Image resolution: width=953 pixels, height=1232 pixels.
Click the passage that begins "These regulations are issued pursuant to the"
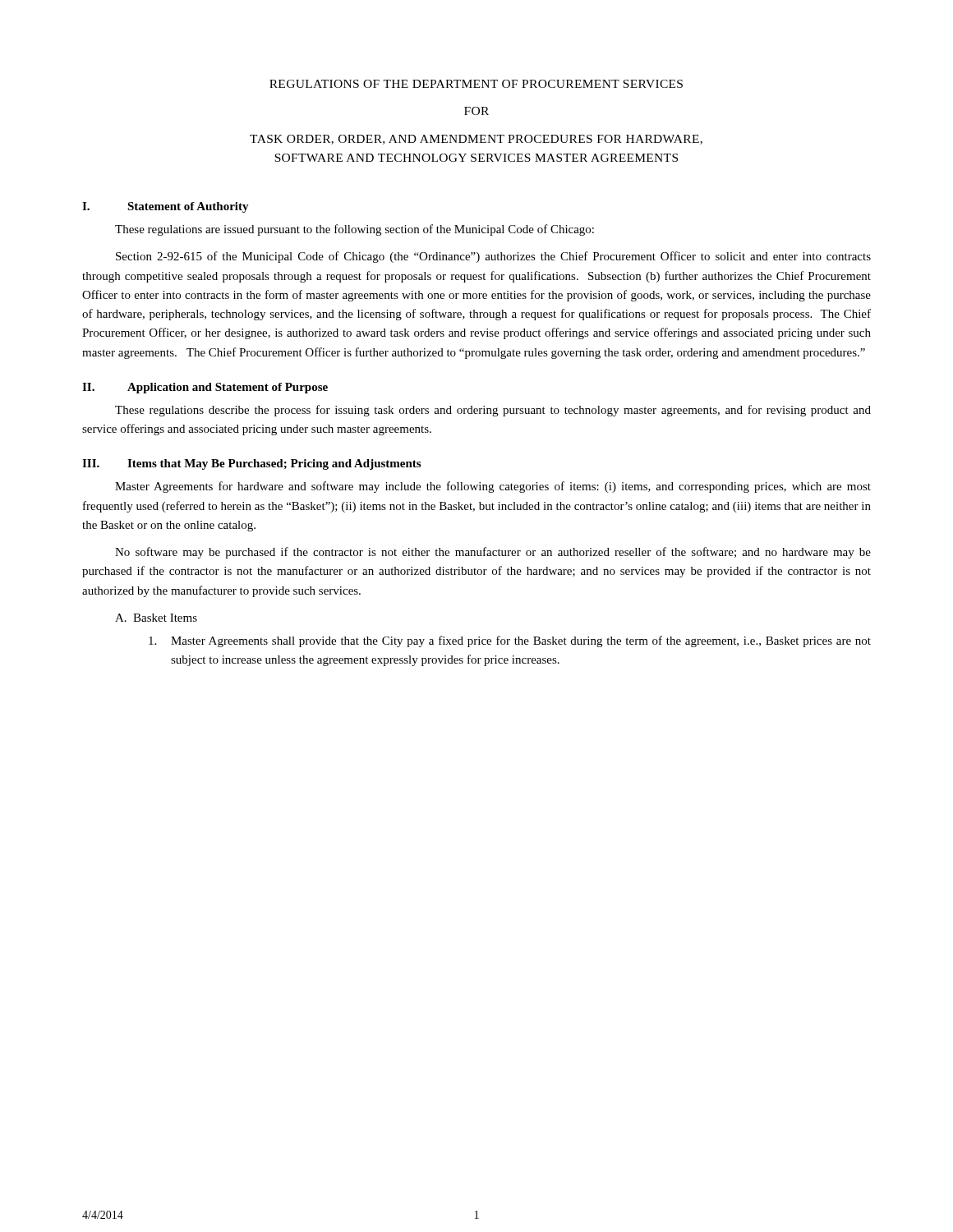coord(355,229)
